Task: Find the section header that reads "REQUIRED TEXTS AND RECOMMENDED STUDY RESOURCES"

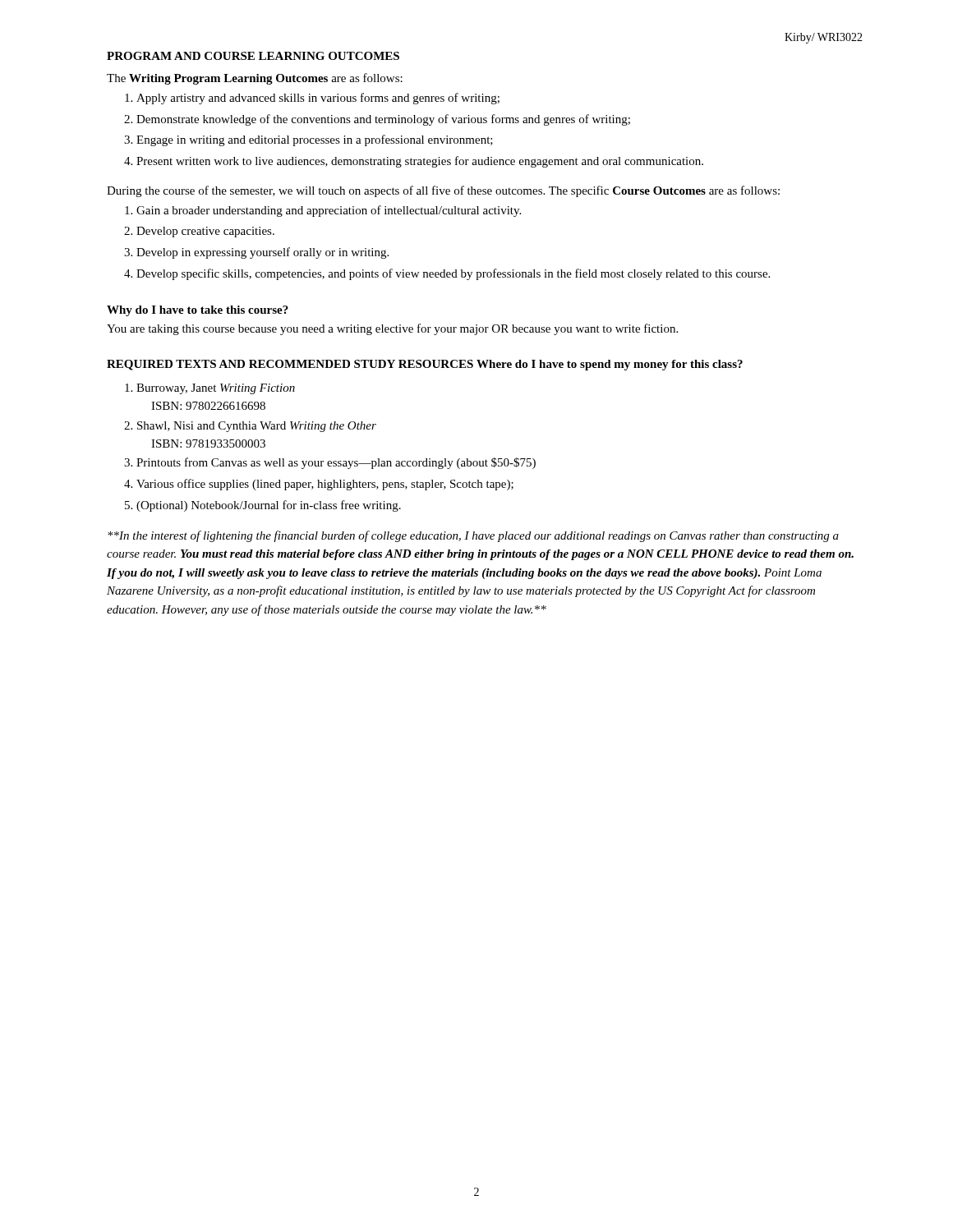Action: 290,364
